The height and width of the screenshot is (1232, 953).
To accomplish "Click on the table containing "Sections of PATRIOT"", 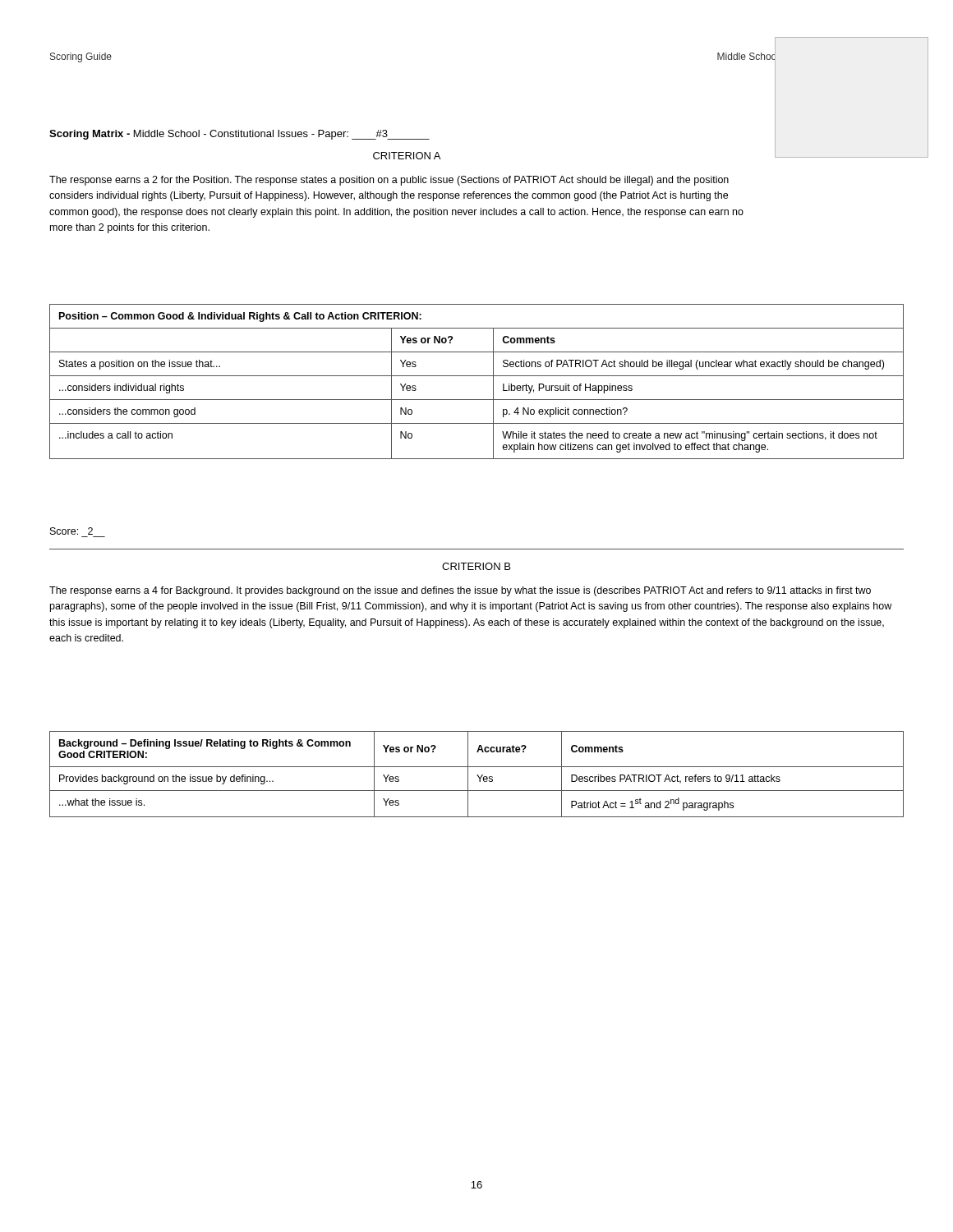I will (x=476, y=382).
